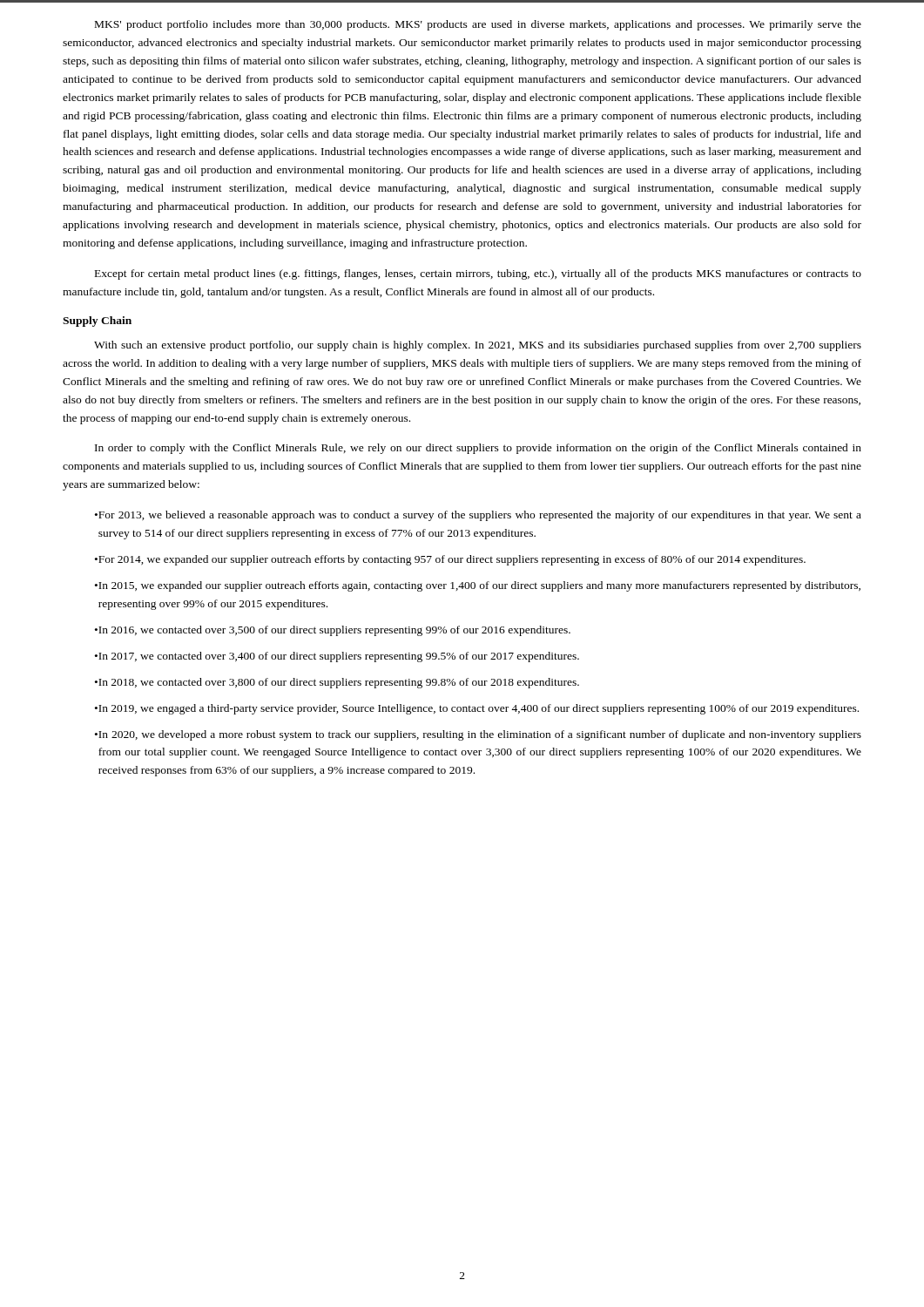Find the text block starting "• In 2020, we"
This screenshot has height=1307, width=924.
point(462,753)
